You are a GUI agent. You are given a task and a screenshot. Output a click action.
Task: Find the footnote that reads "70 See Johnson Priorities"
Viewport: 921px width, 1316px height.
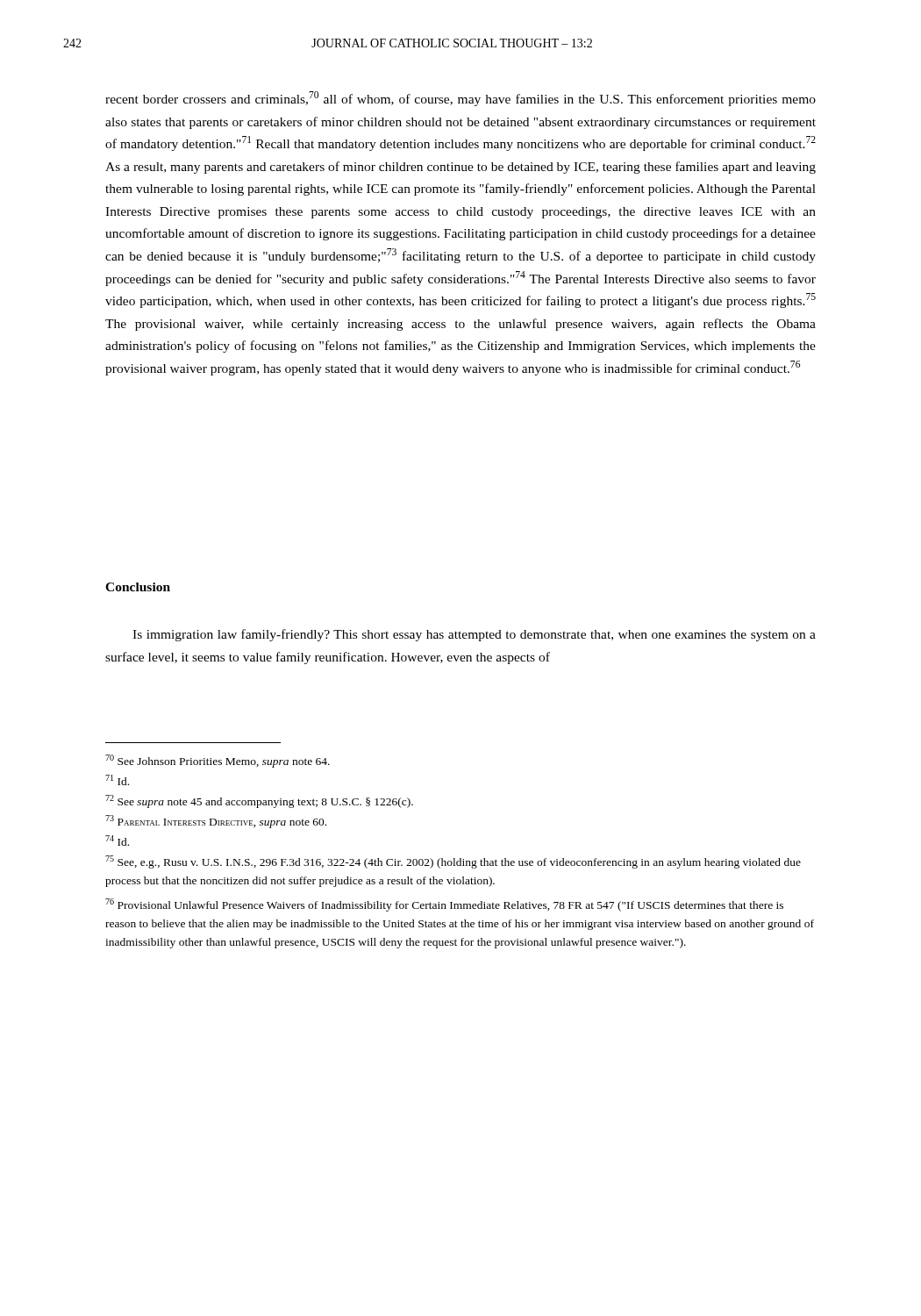click(x=460, y=852)
